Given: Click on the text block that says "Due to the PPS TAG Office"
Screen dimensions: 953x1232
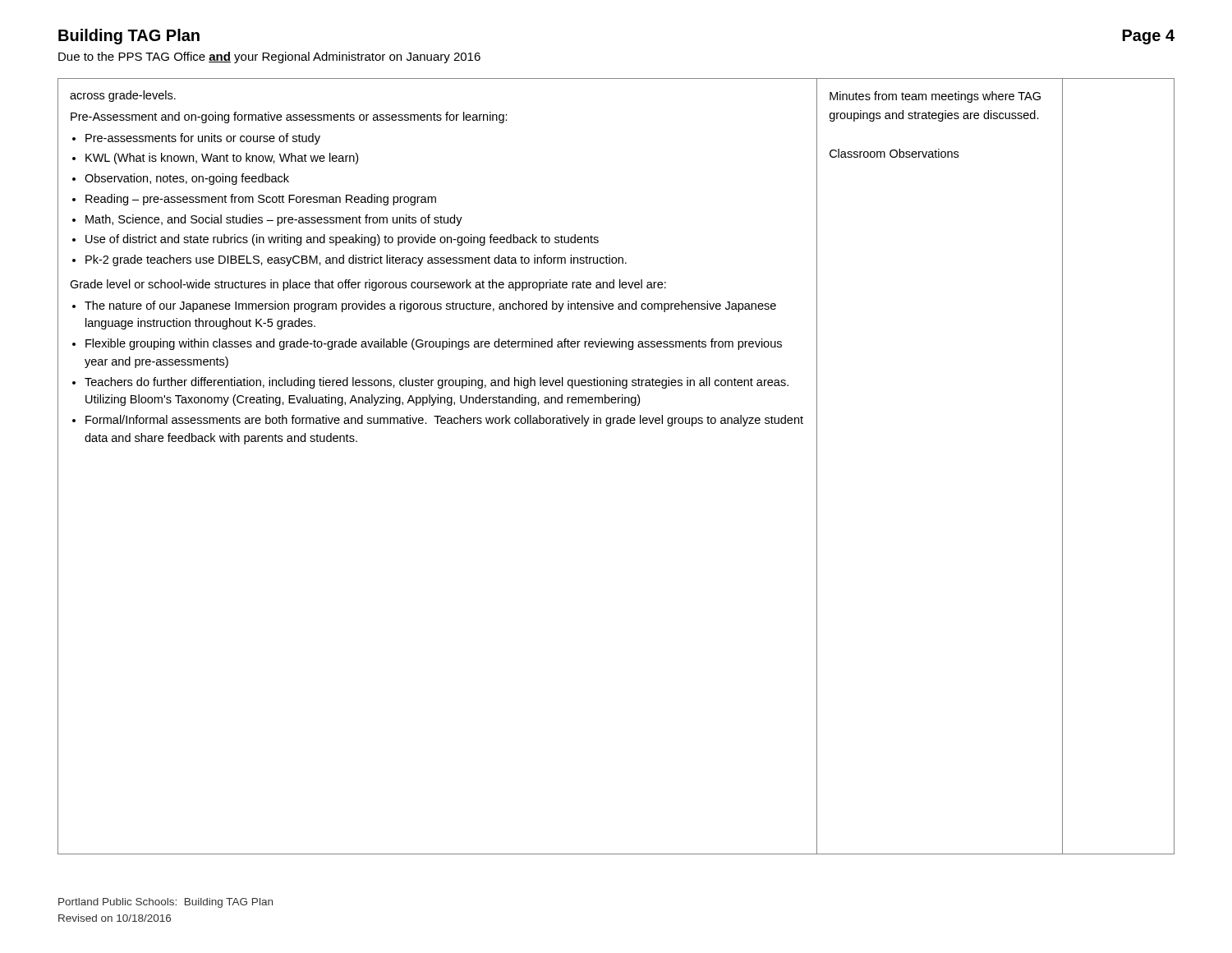Looking at the screenshot, I should pos(269,56).
